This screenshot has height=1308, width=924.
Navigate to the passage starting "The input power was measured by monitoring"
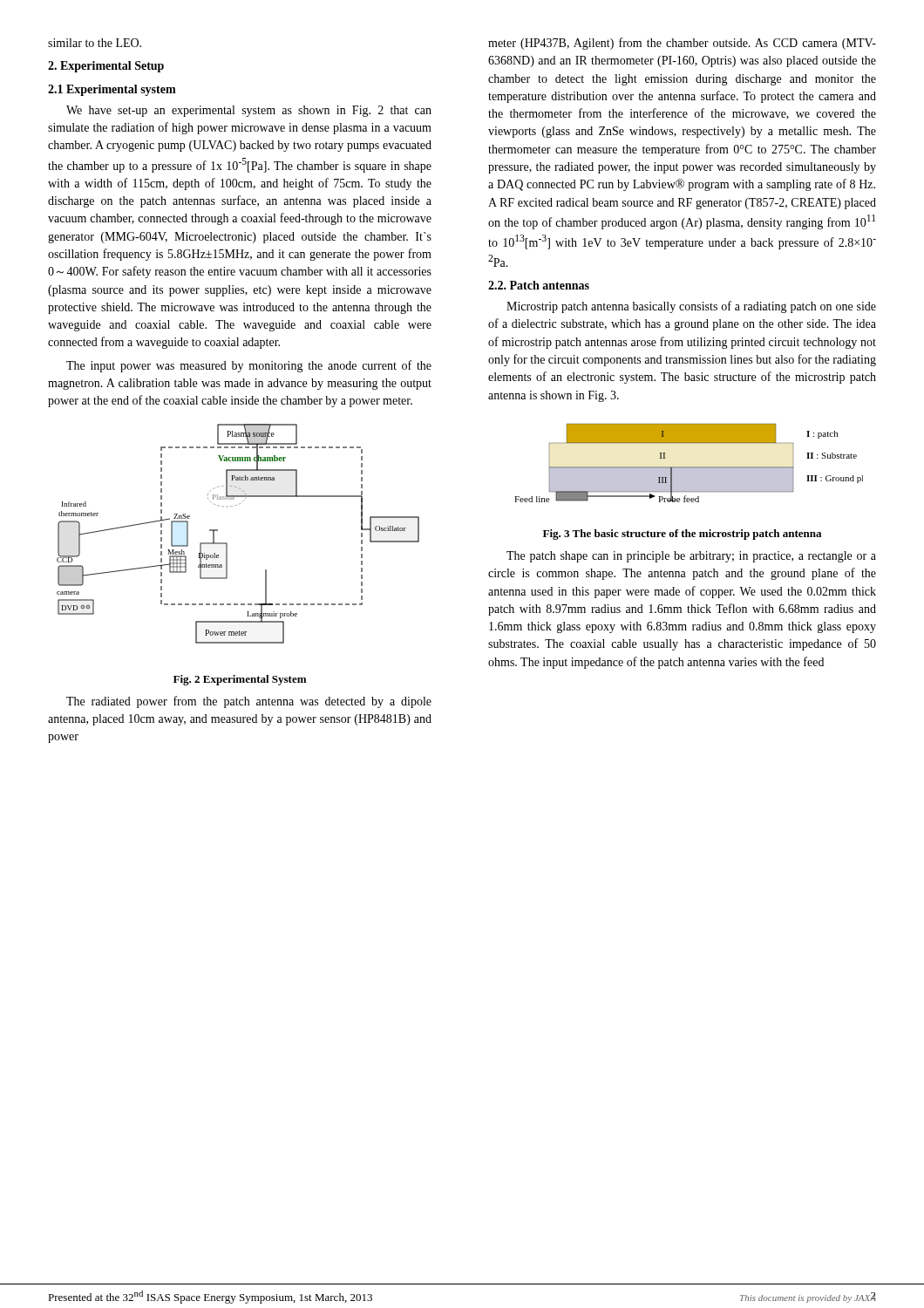pos(240,384)
